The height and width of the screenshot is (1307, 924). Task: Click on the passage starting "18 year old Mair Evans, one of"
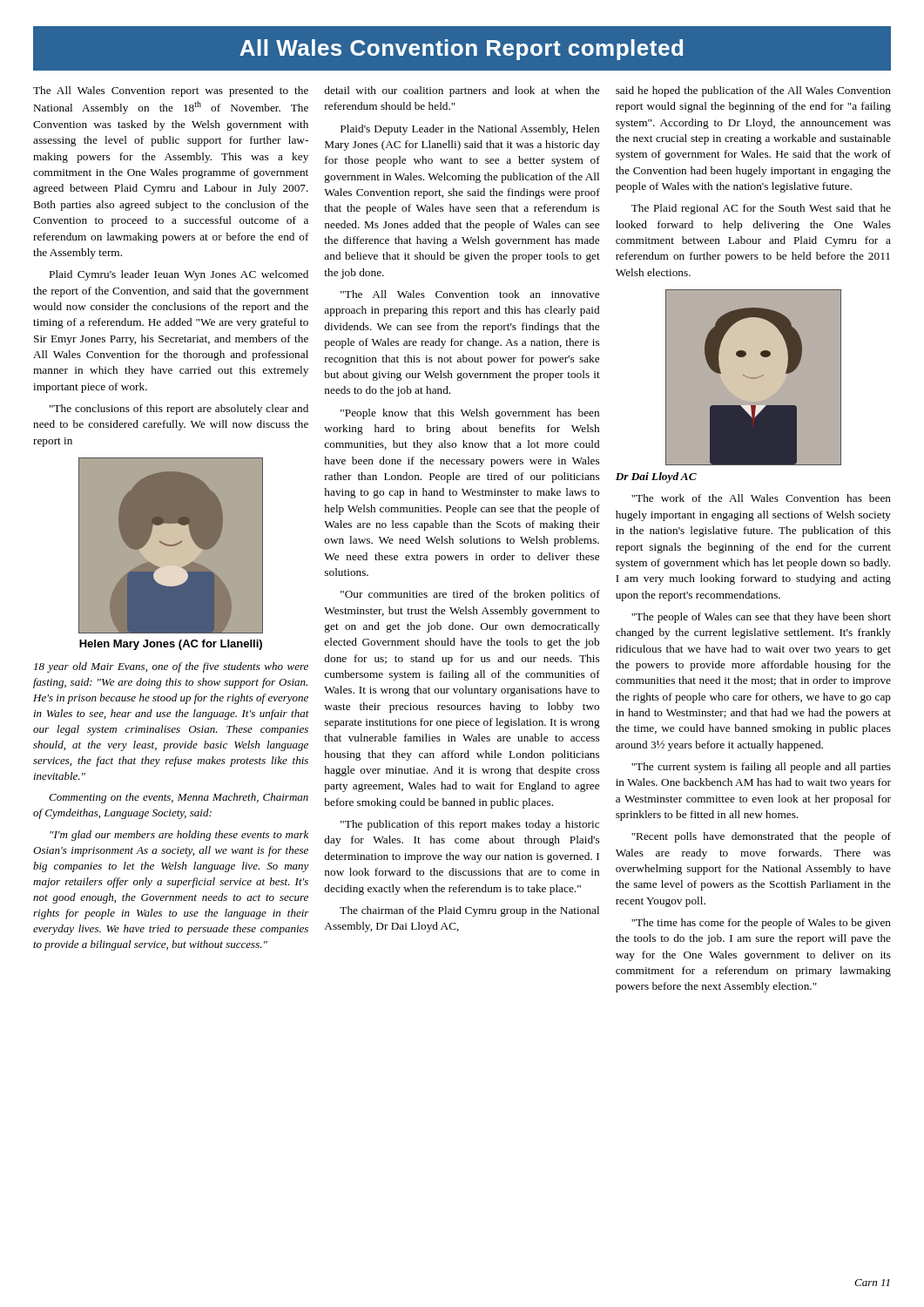(x=171, y=806)
